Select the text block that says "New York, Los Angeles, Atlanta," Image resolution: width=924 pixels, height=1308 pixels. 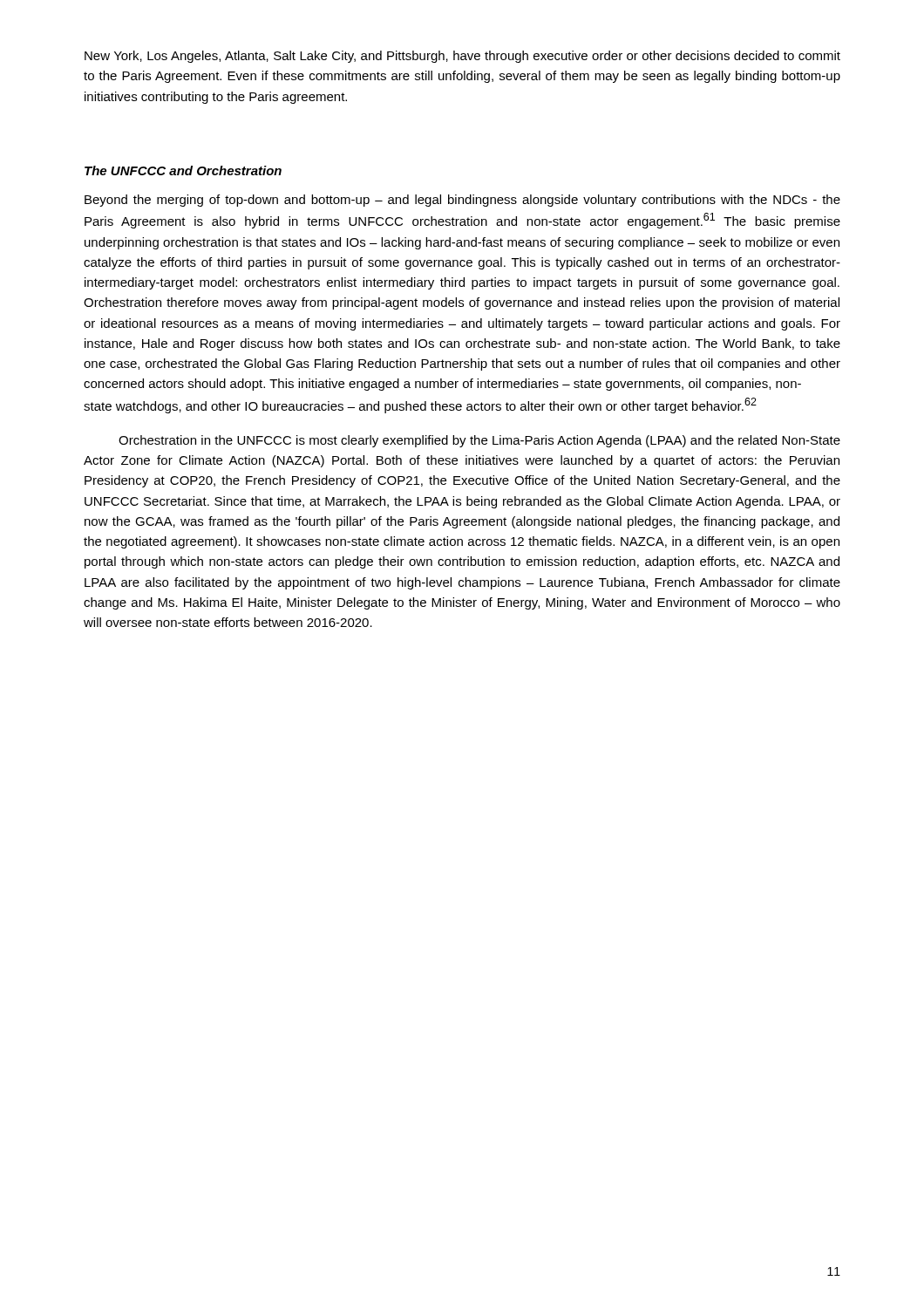click(462, 76)
